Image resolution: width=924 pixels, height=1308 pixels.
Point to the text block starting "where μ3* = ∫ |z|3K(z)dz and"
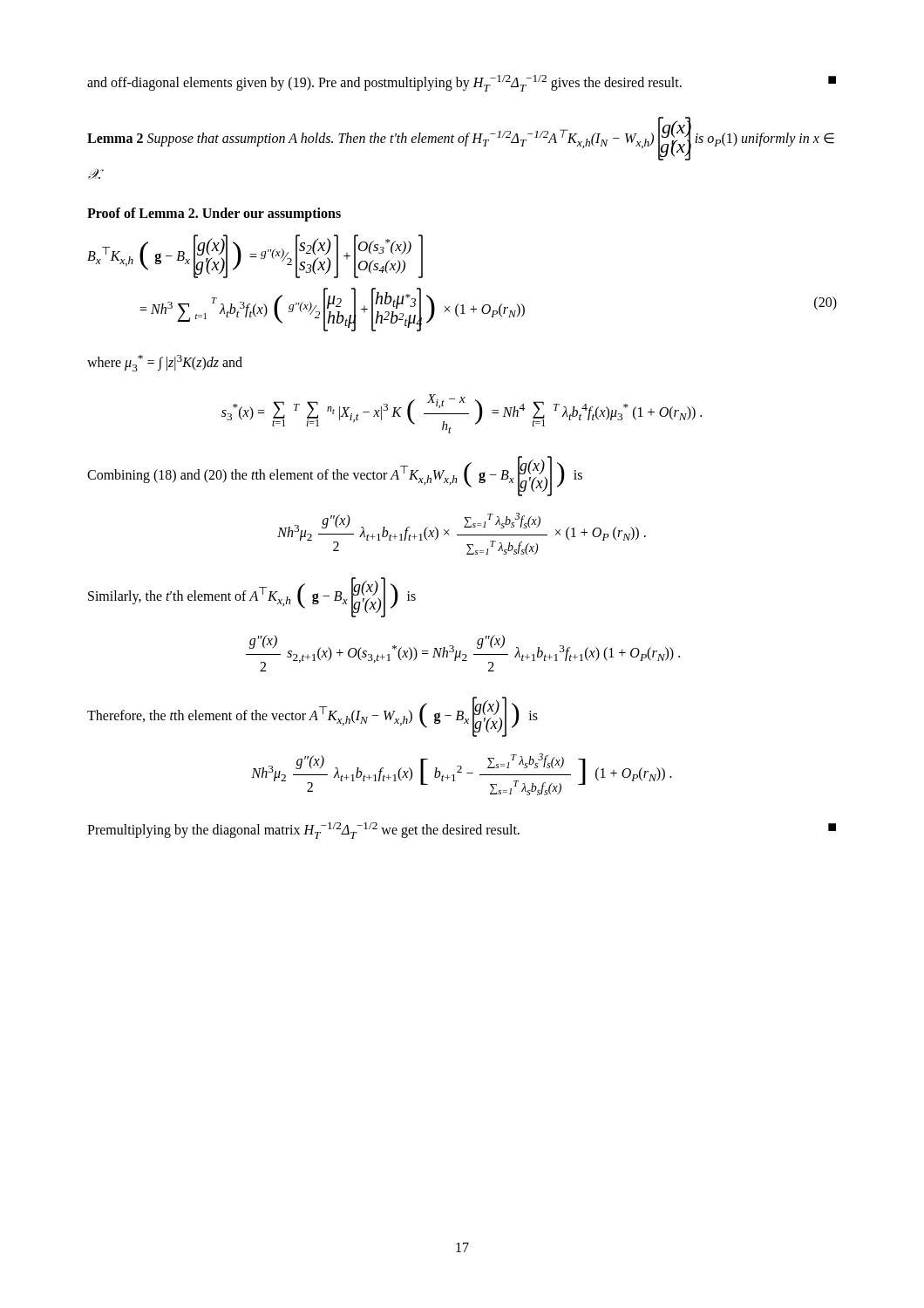[x=165, y=363]
